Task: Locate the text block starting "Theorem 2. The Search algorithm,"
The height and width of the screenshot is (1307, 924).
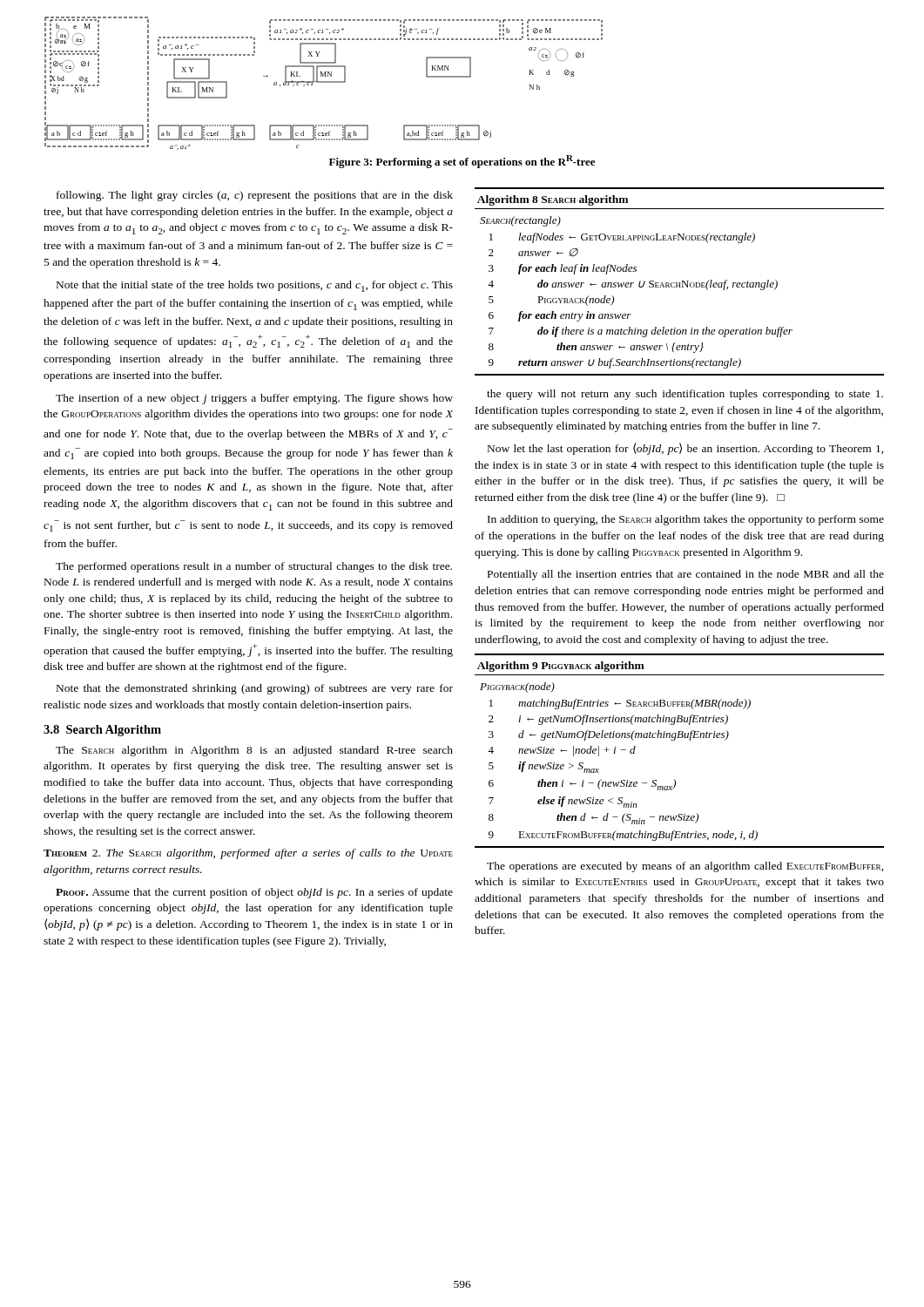Action: tap(248, 862)
